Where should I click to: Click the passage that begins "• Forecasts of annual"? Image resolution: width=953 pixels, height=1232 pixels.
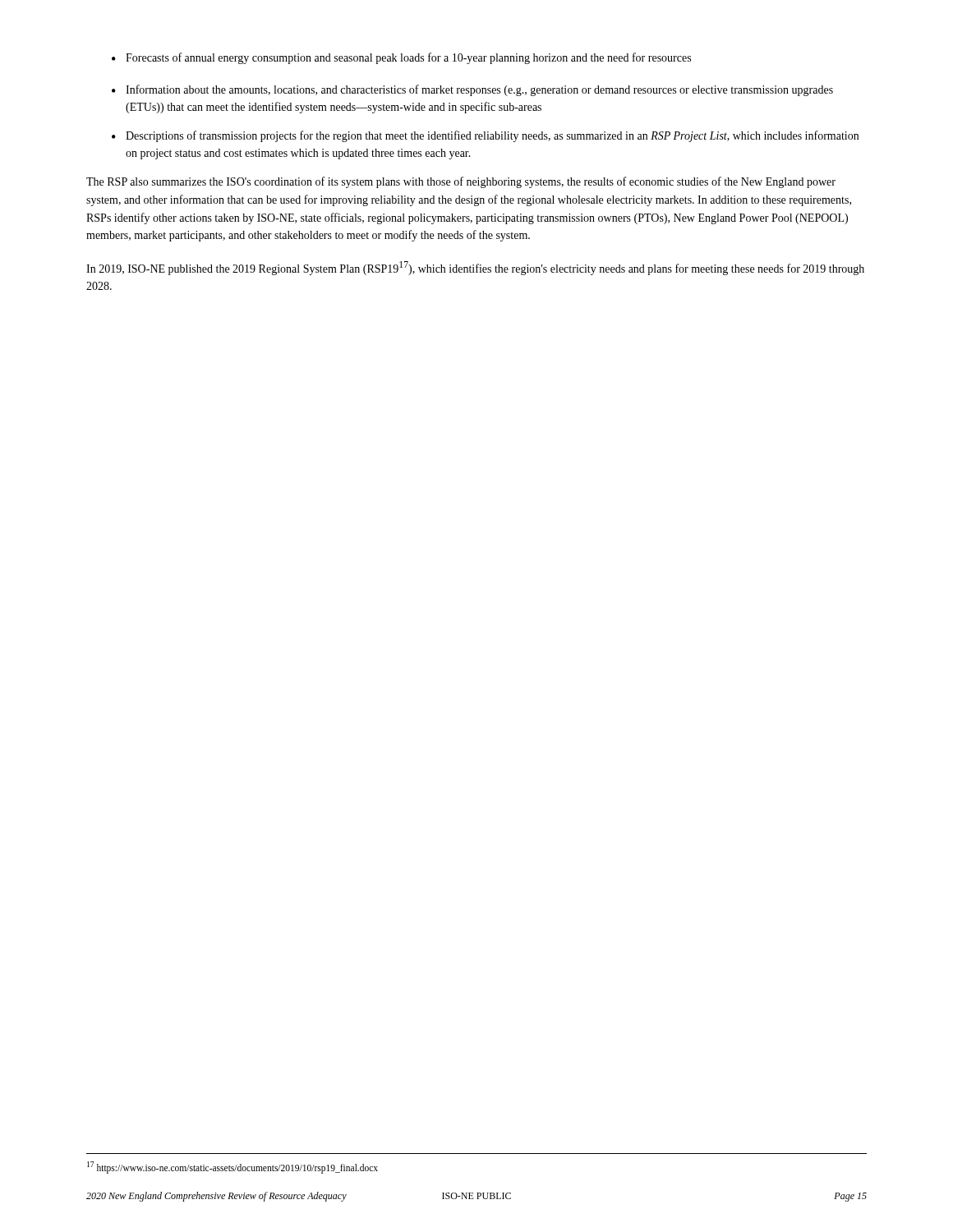(x=401, y=60)
